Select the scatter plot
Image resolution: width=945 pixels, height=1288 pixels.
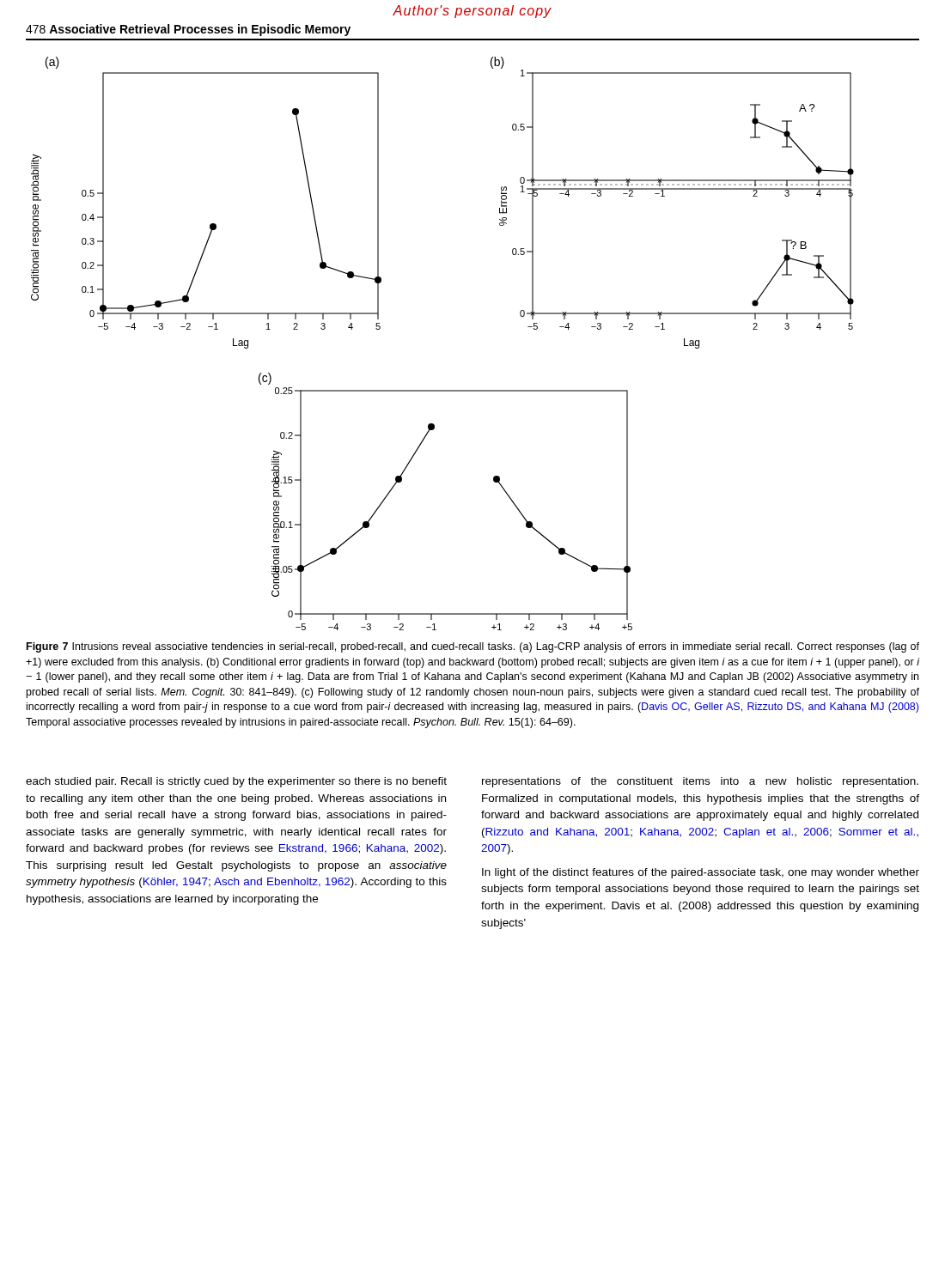click(x=472, y=339)
